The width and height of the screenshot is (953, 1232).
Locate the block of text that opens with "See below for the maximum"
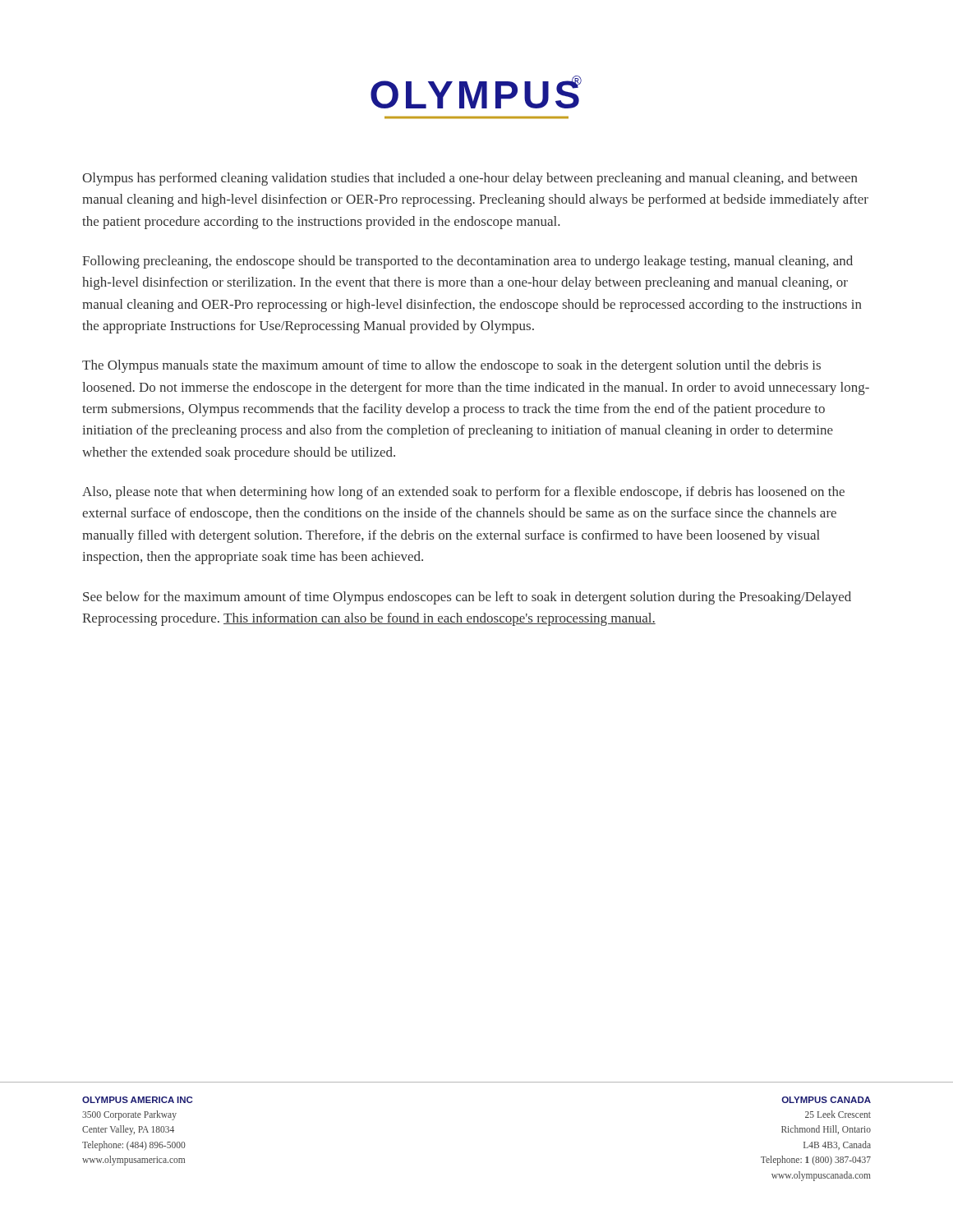coord(467,607)
